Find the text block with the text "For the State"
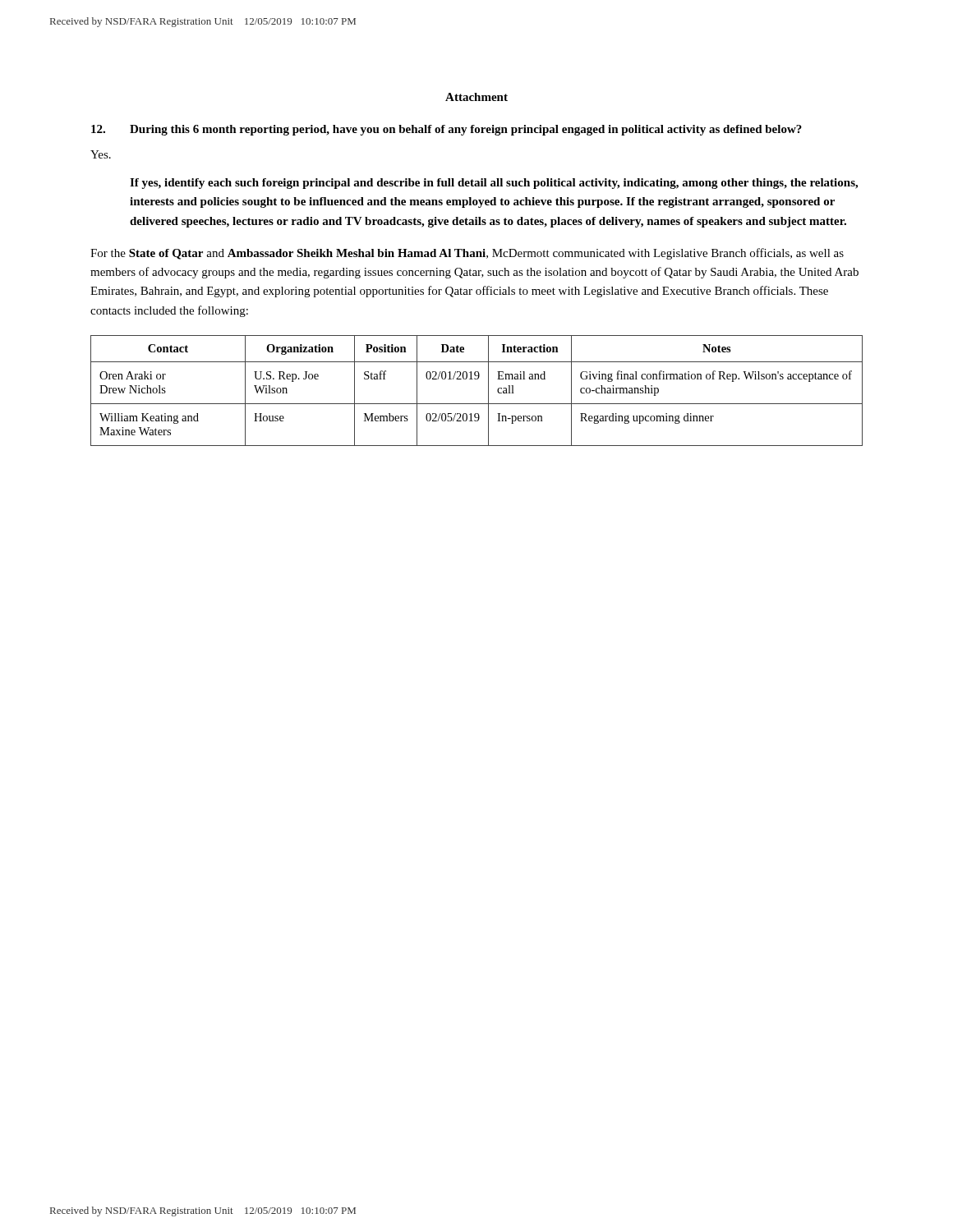The height and width of the screenshot is (1232, 953). (x=475, y=281)
